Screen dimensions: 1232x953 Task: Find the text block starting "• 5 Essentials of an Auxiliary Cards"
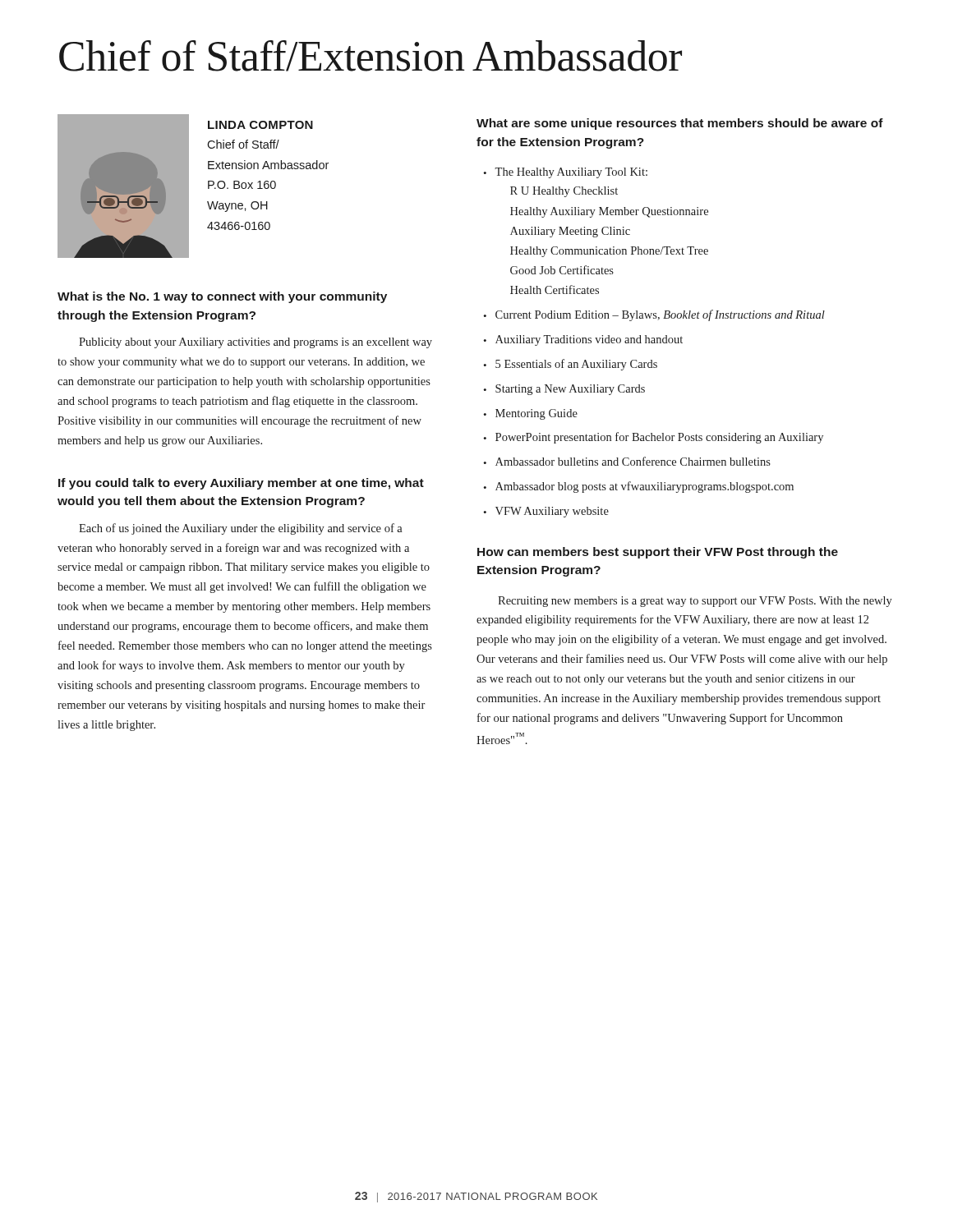570,365
